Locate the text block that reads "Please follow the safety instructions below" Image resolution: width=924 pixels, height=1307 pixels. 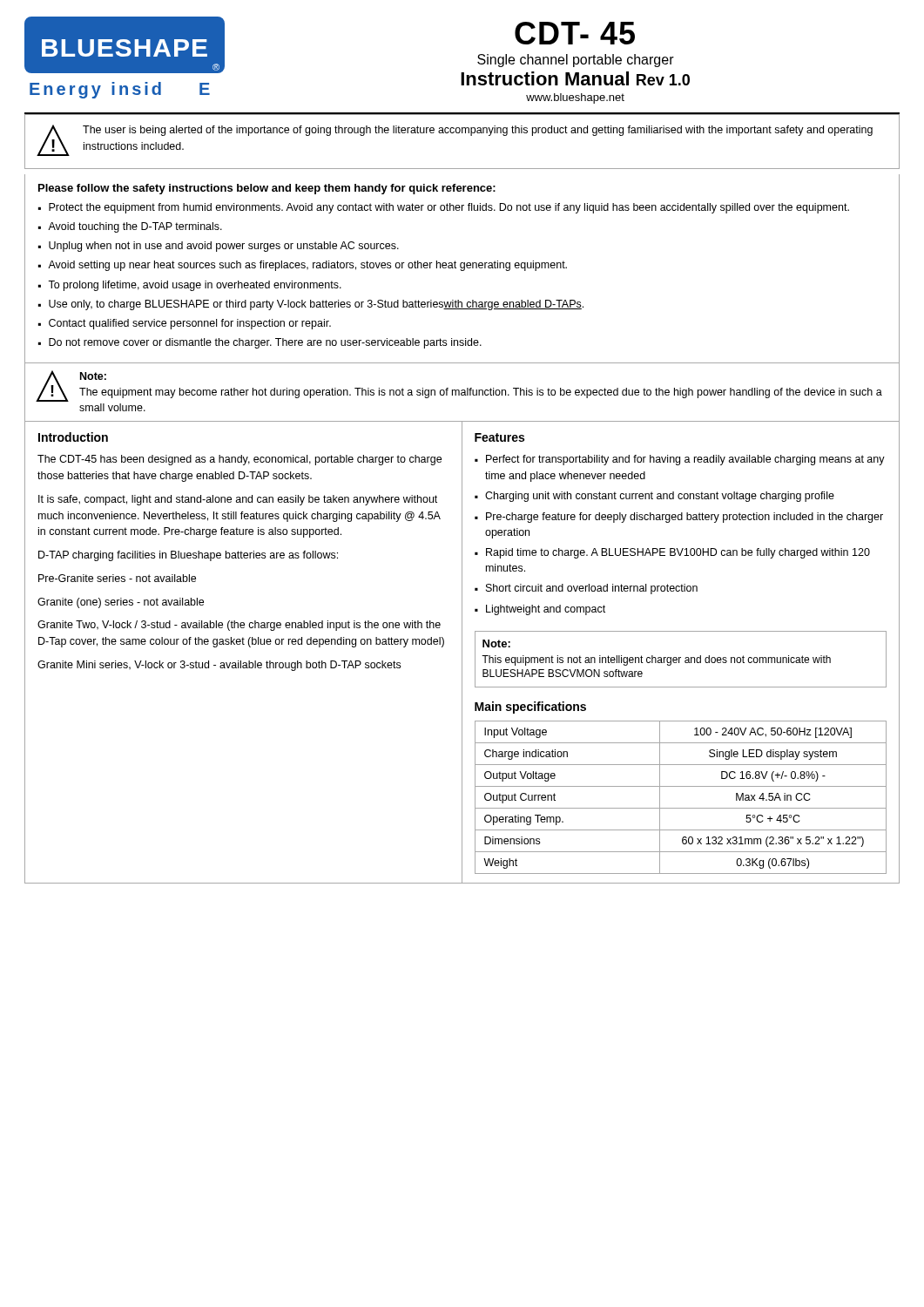point(267,188)
